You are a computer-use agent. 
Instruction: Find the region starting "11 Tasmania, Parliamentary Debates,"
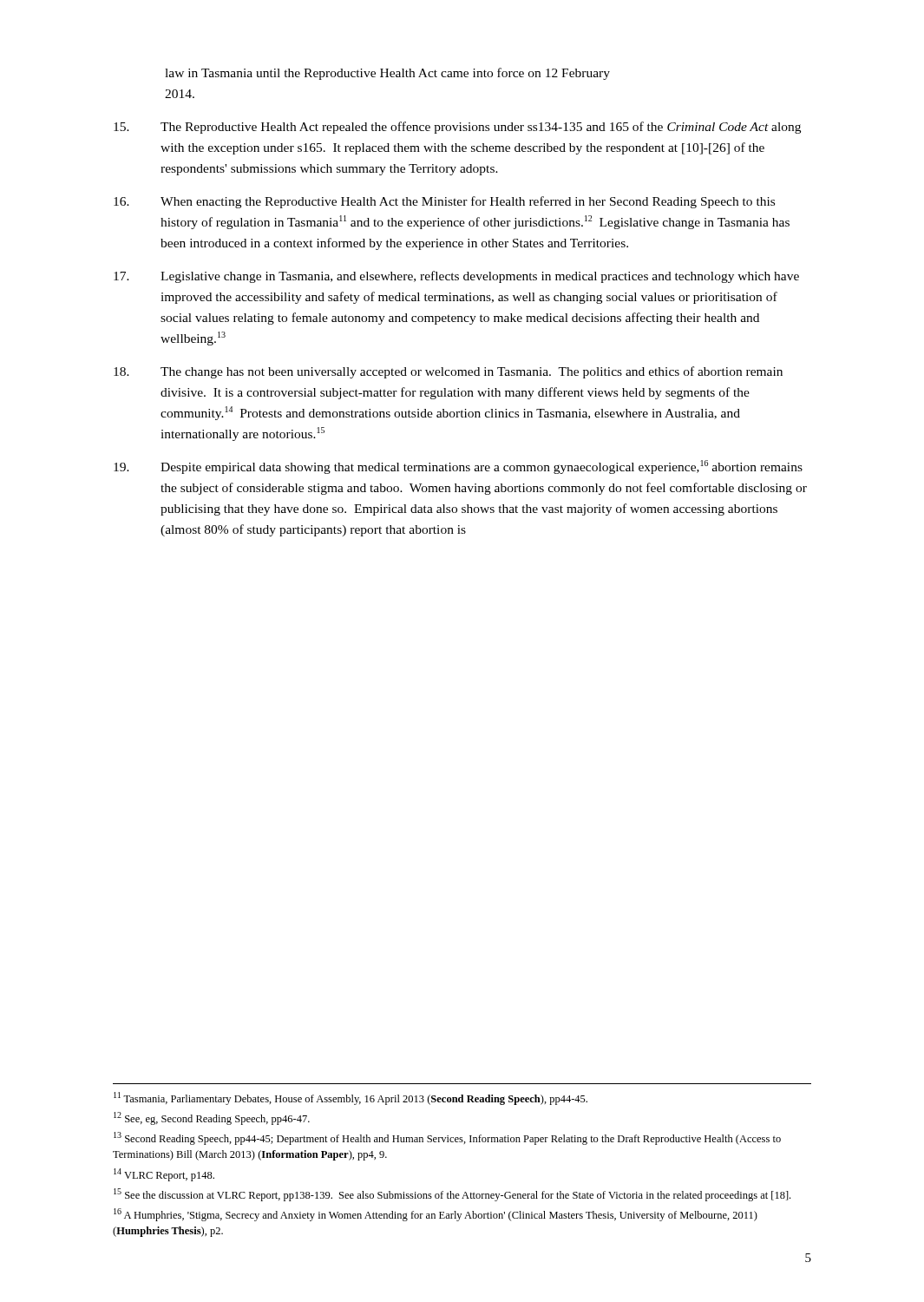pyautogui.click(x=351, y=1098)
